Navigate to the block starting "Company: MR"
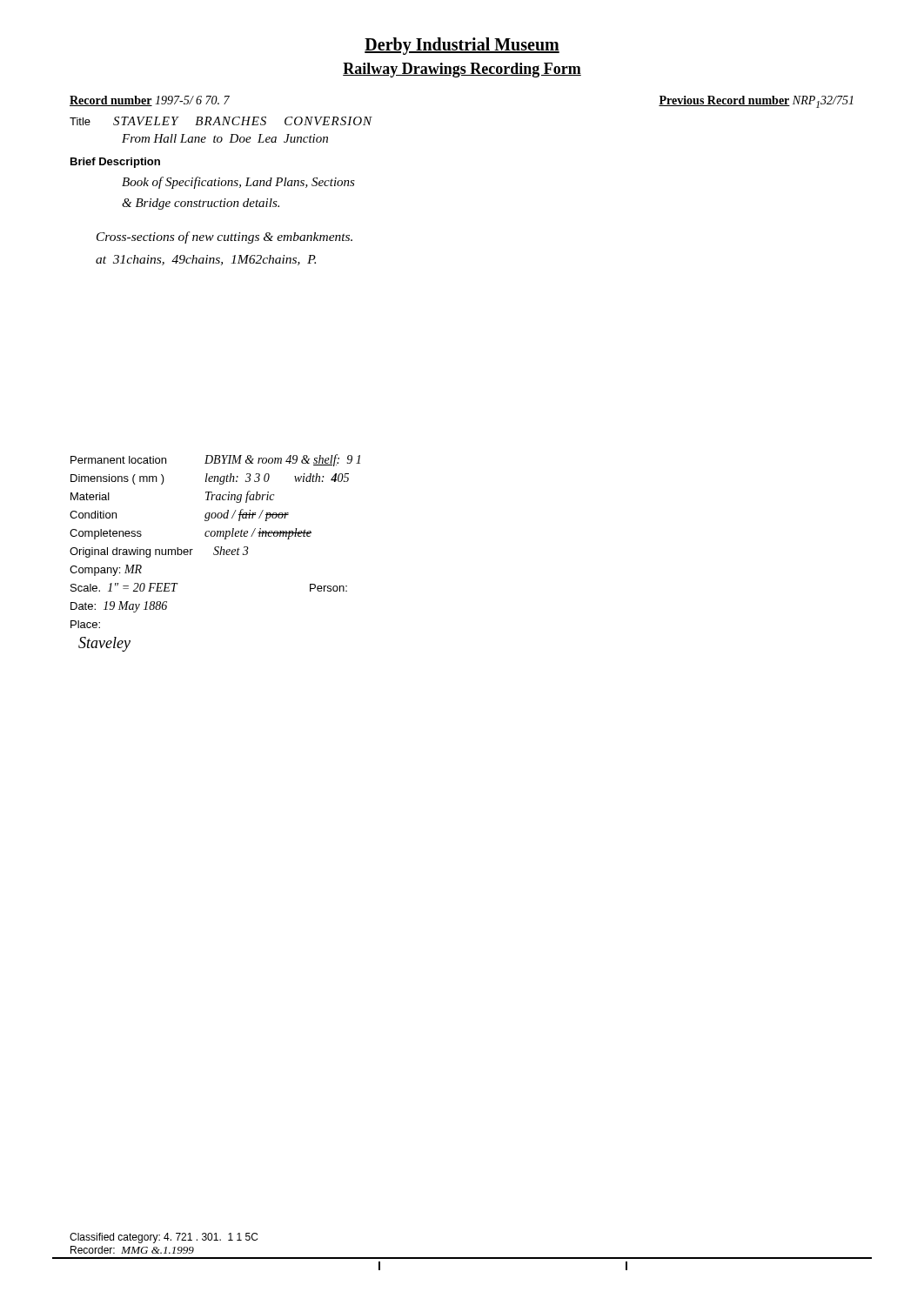The image size is (924, 1305). (x=137, y=570)
